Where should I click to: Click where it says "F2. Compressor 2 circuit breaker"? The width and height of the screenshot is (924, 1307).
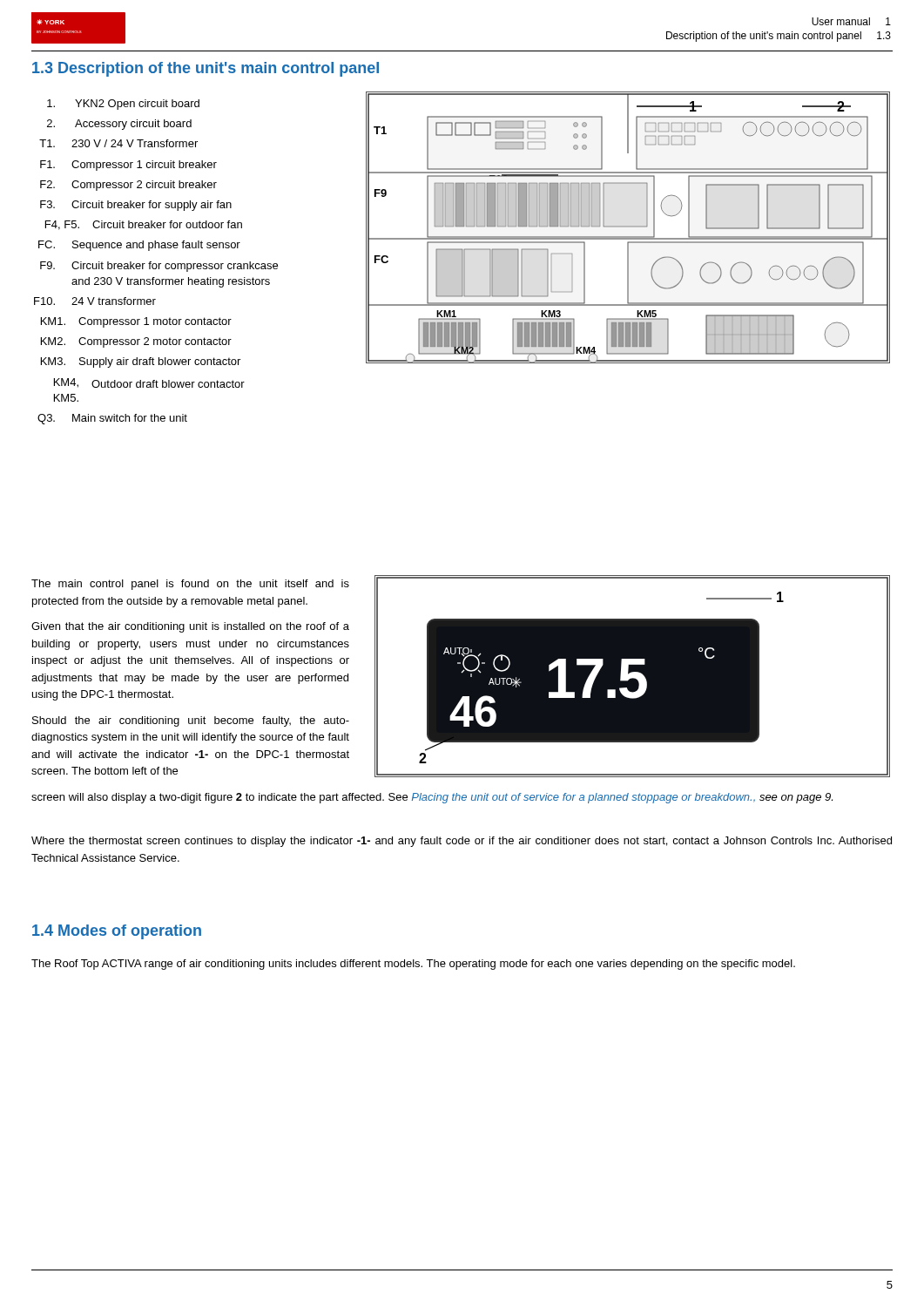(188, 185)
